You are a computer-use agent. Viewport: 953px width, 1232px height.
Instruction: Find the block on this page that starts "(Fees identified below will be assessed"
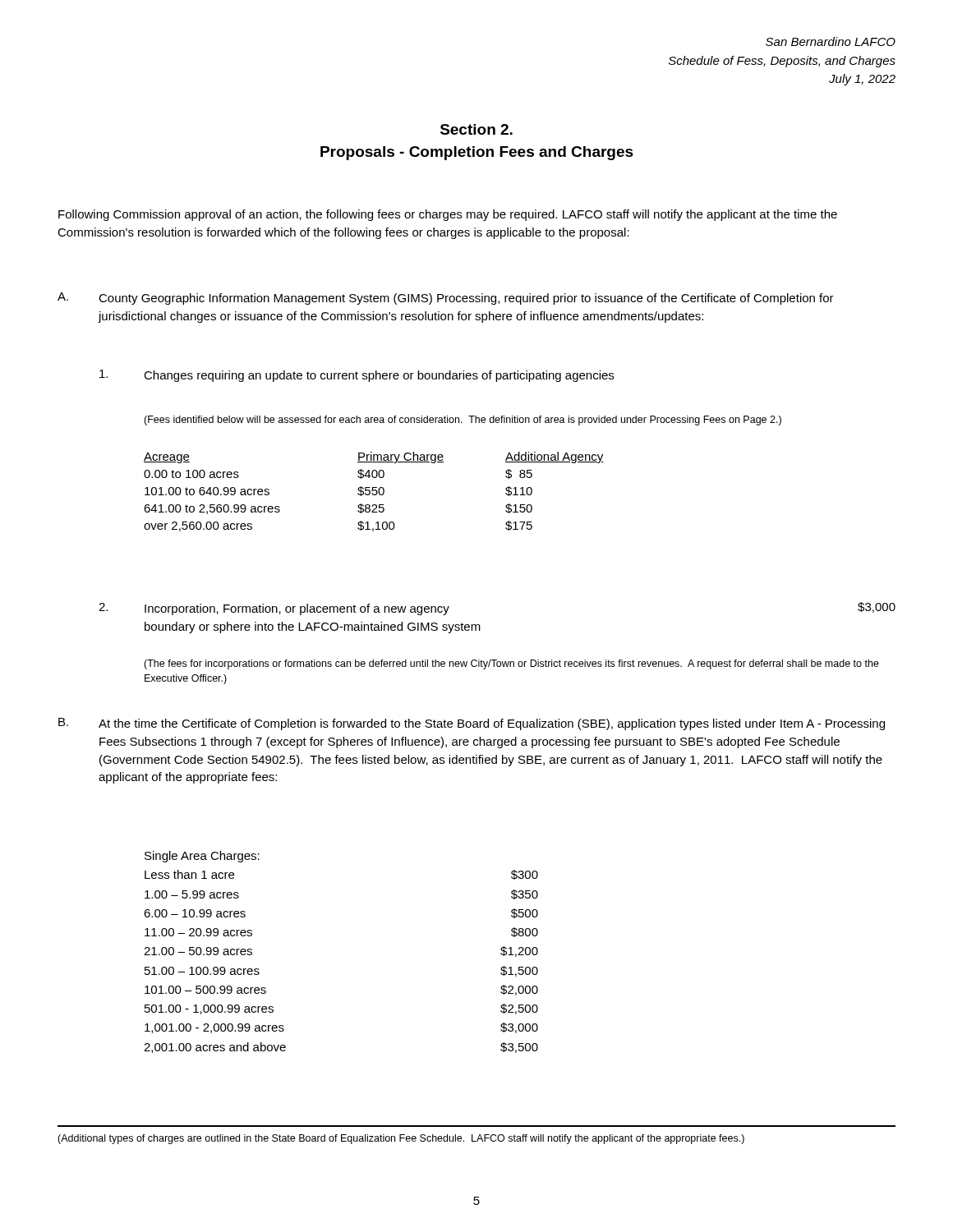[x=463, y=420]
